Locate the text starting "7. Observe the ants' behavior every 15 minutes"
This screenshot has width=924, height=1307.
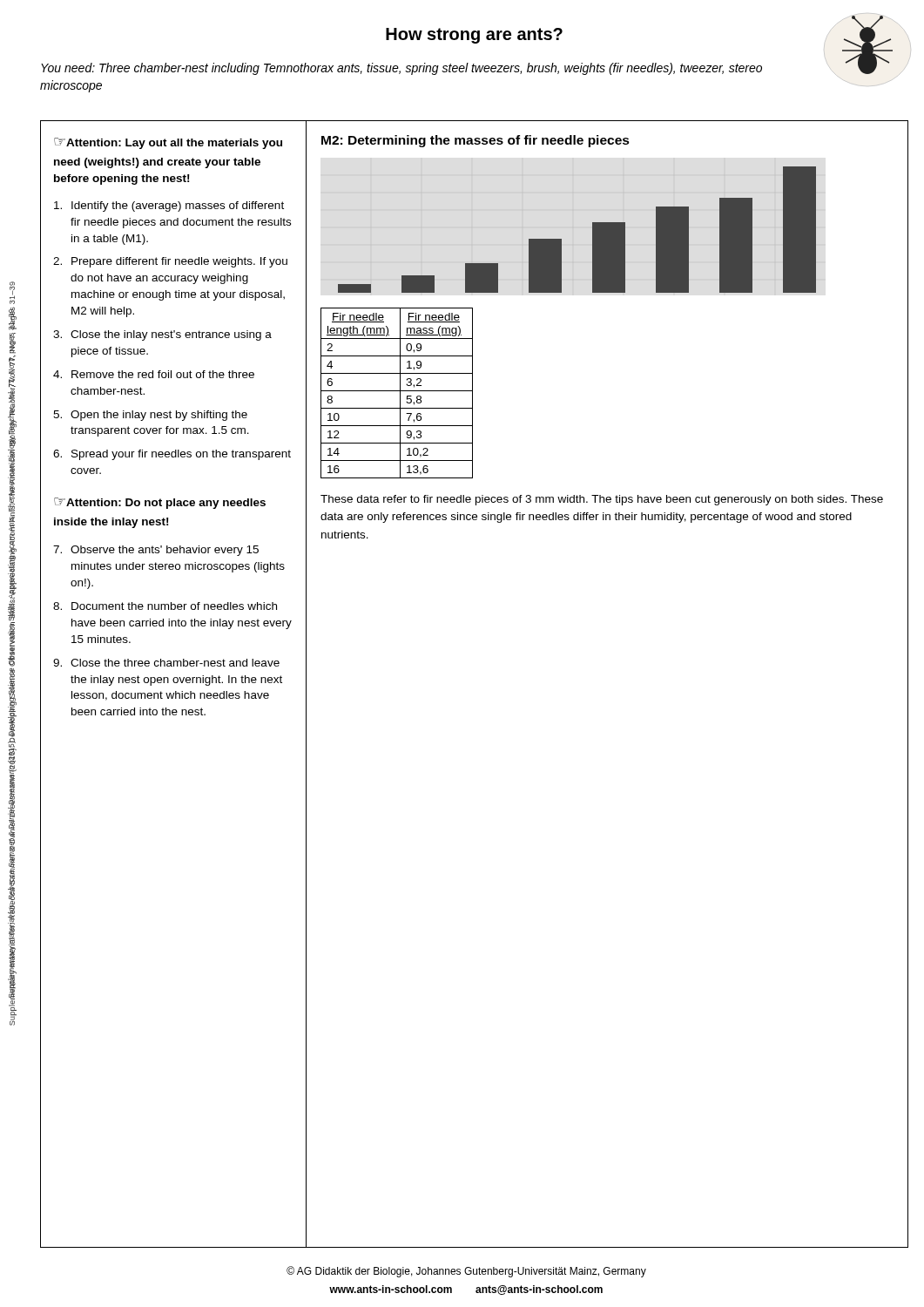173,567
